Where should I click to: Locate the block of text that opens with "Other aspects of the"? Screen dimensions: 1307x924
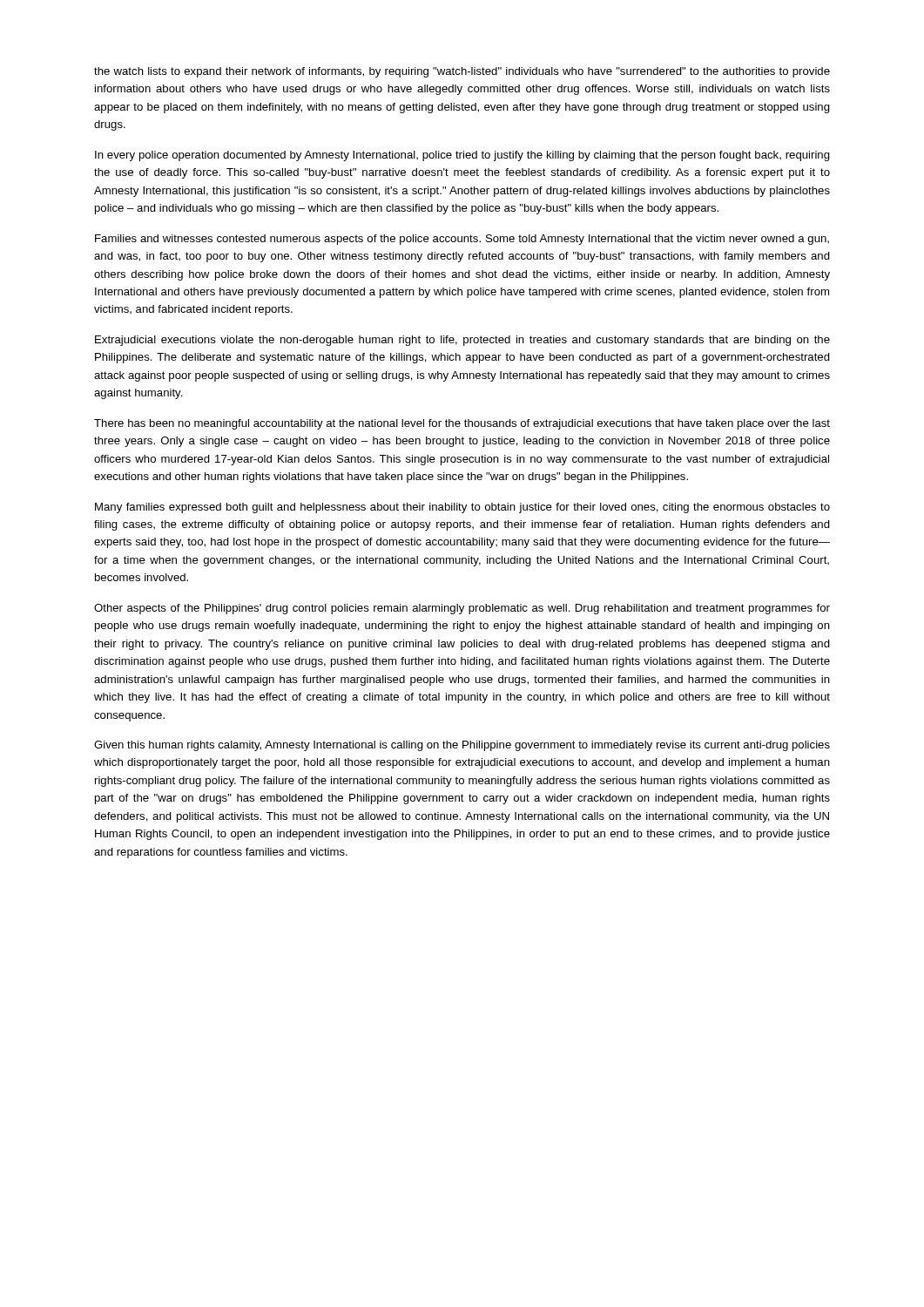coord(462,661)
